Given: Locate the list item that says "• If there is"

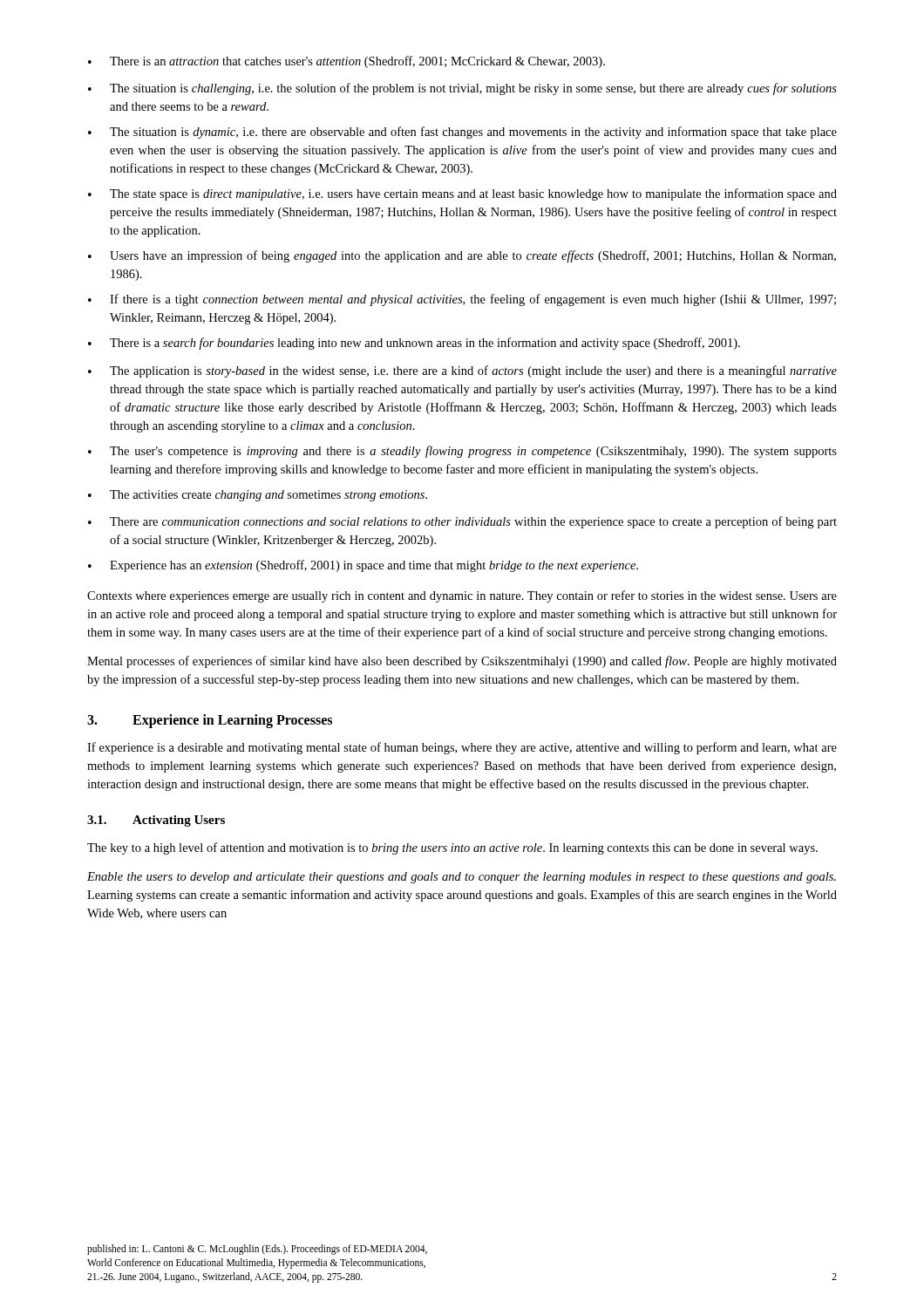Looking at the screenshot, I should coord(462,309).
